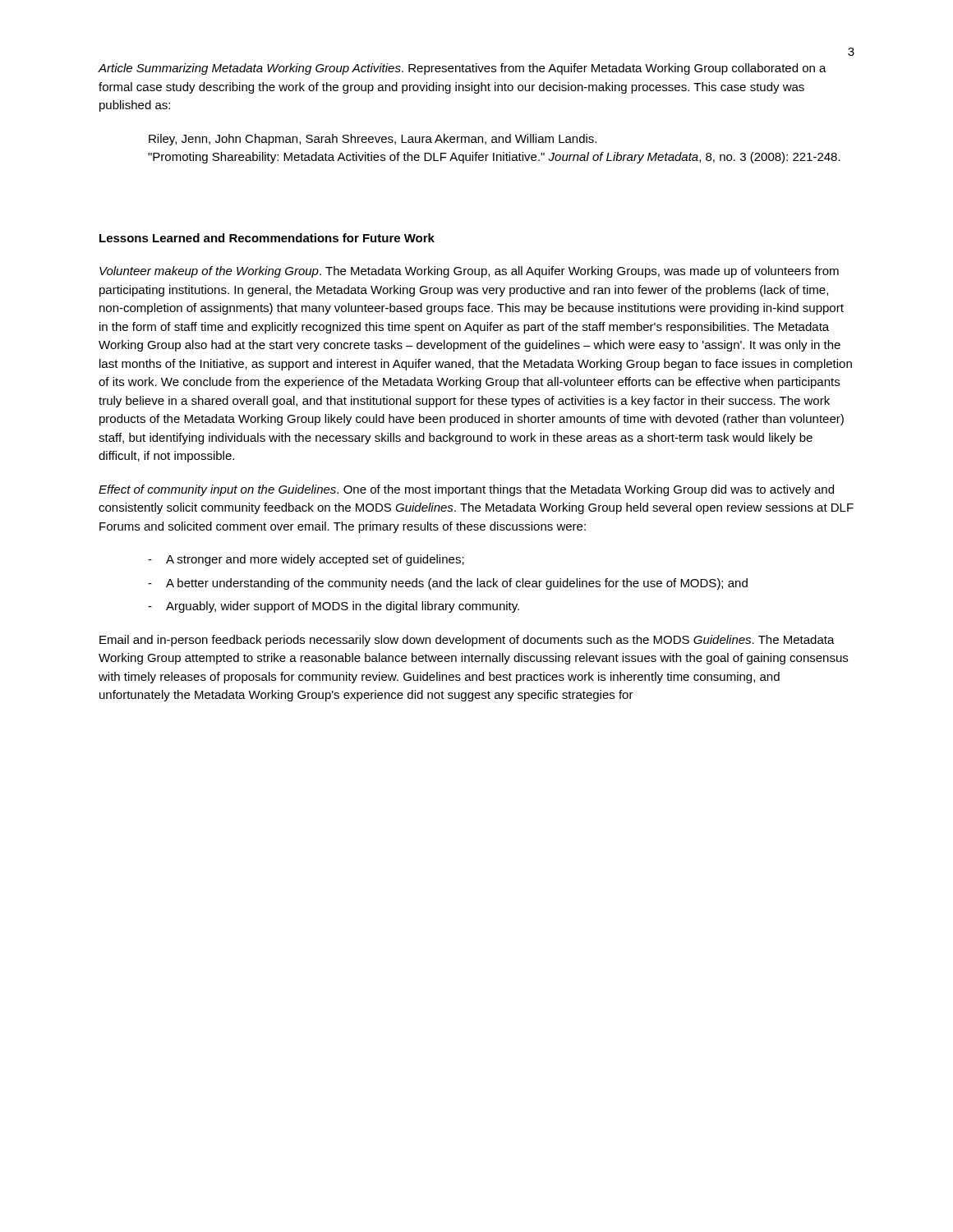Click on the text block with the text "Article Summarizing Metadata Working"
This screenshot has height=1232, width=953.
462,86
